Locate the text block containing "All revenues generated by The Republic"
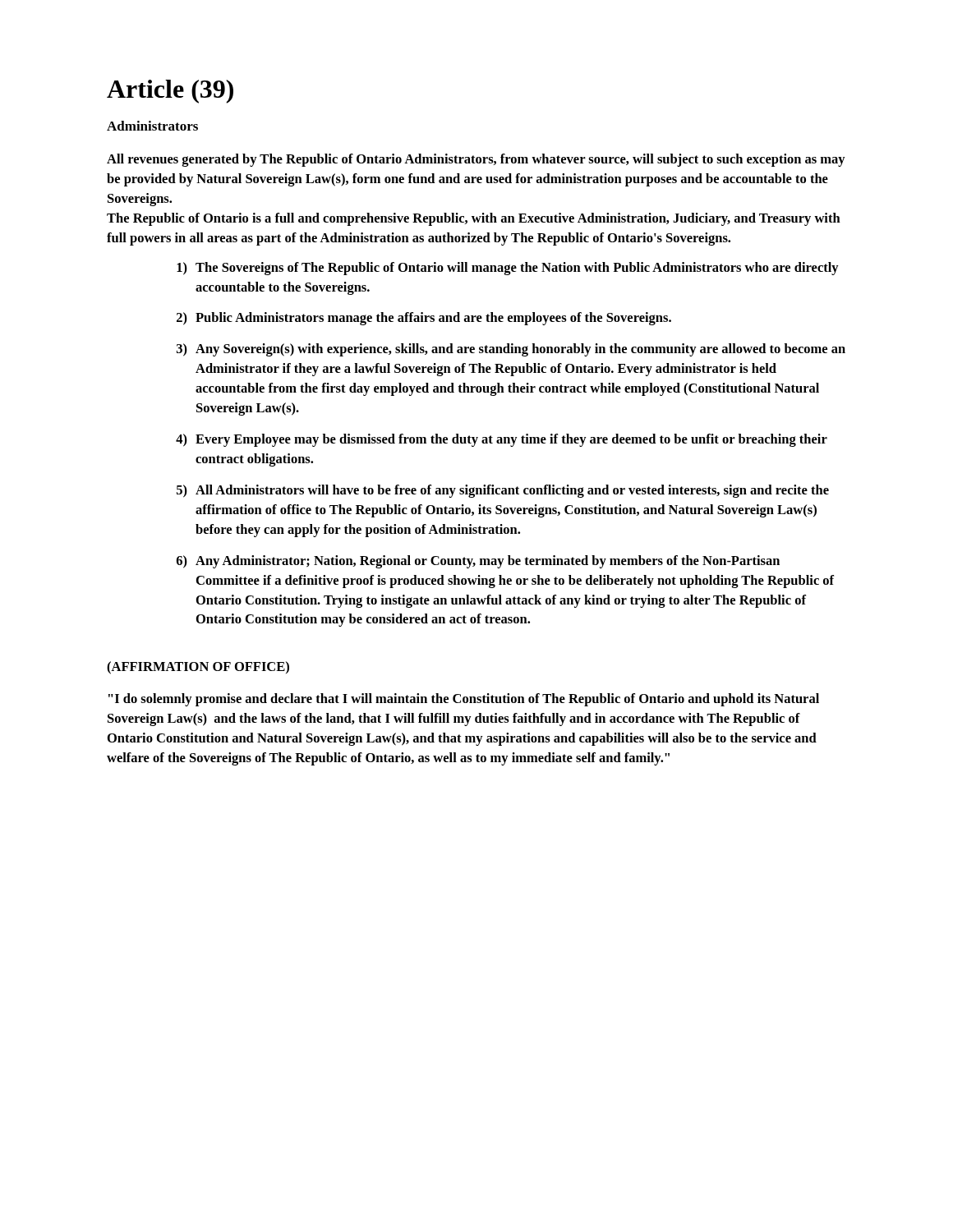 coord(476,160)
